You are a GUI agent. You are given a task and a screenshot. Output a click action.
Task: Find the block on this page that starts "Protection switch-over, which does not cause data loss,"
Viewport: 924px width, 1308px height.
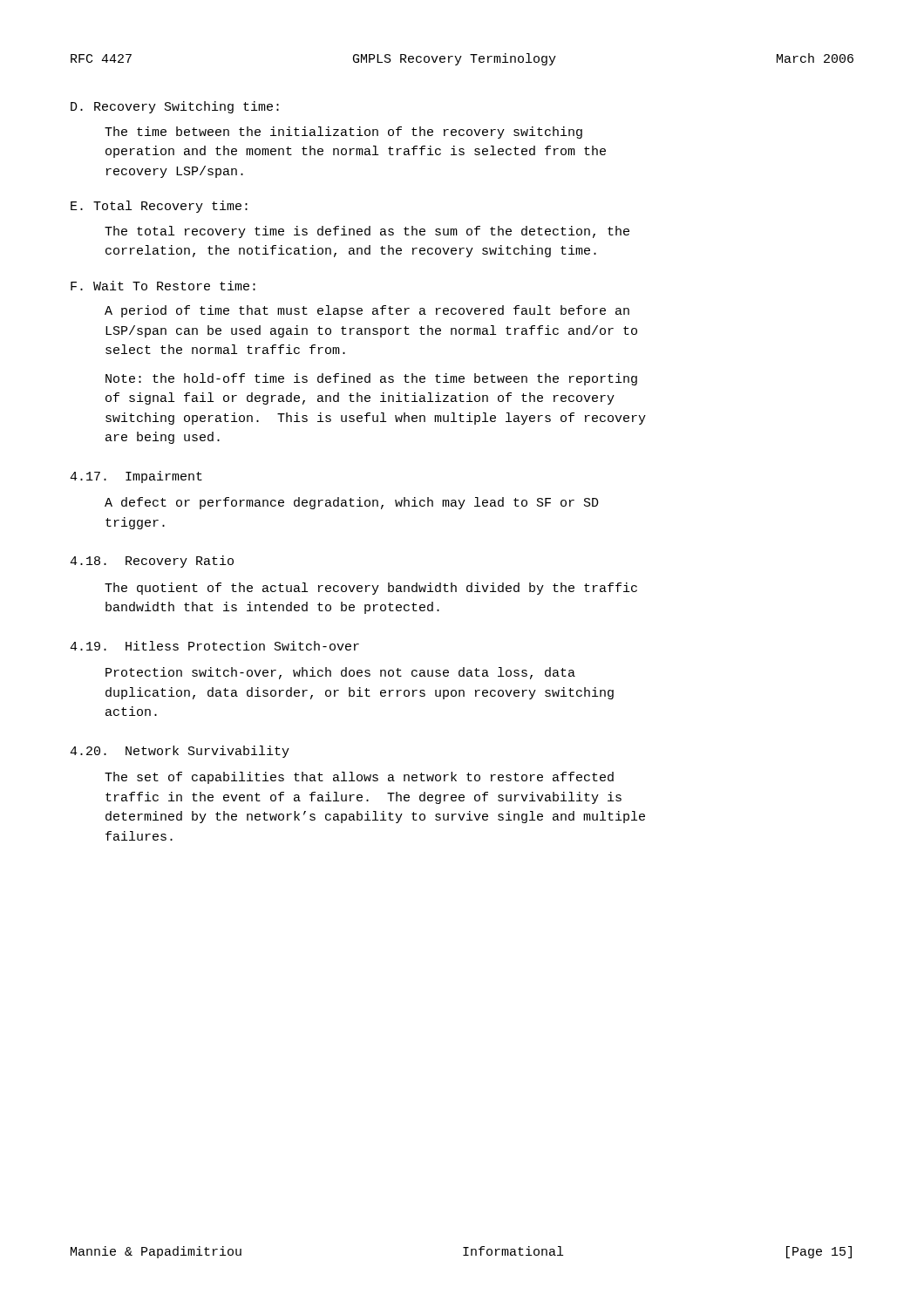(360, 693)
